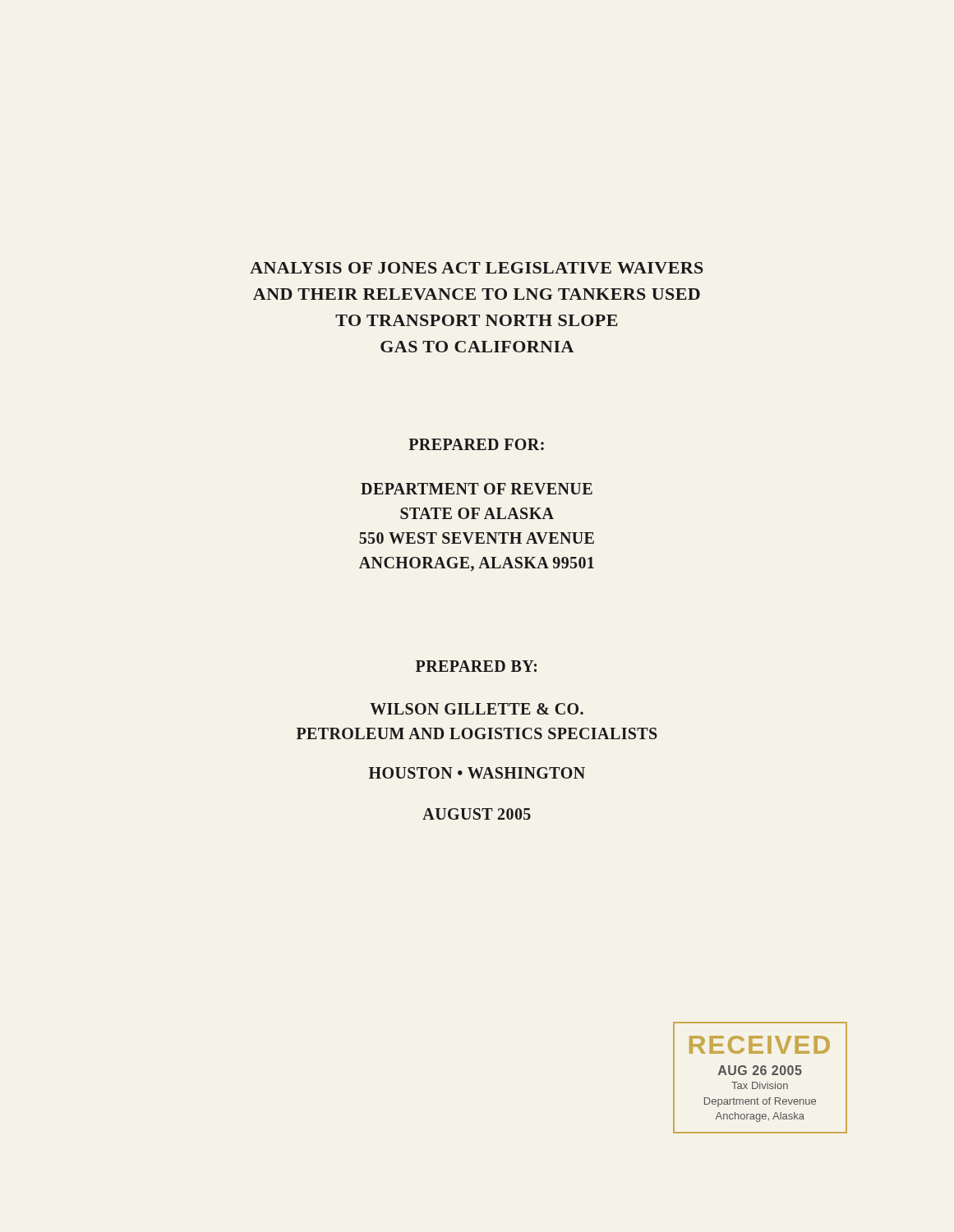954x1232 pixels.
Task: Navigate to the text block starting "PREPARED FOR:"
Action: 477,444
